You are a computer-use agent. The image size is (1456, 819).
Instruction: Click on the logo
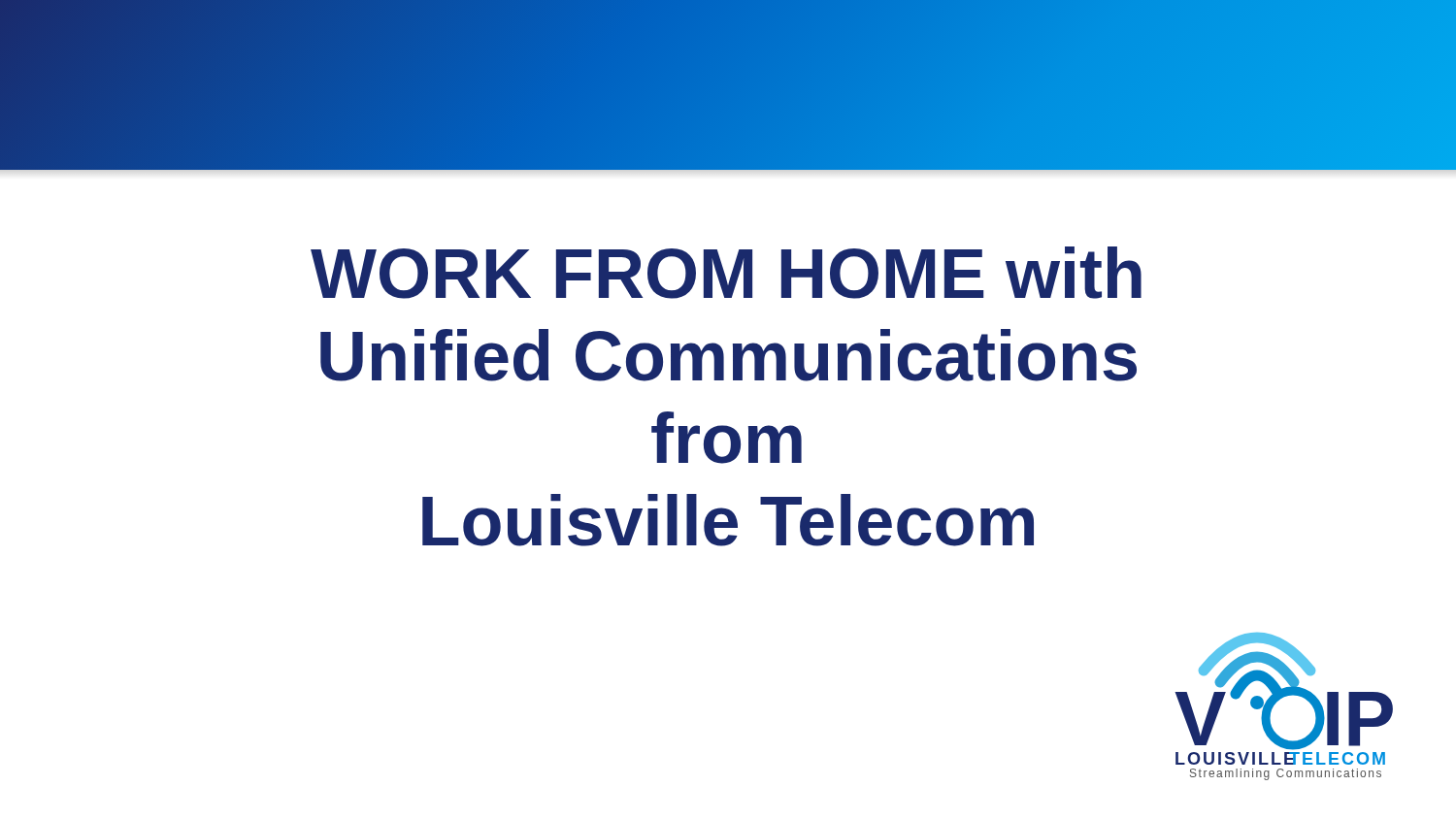click(1286, 683)
